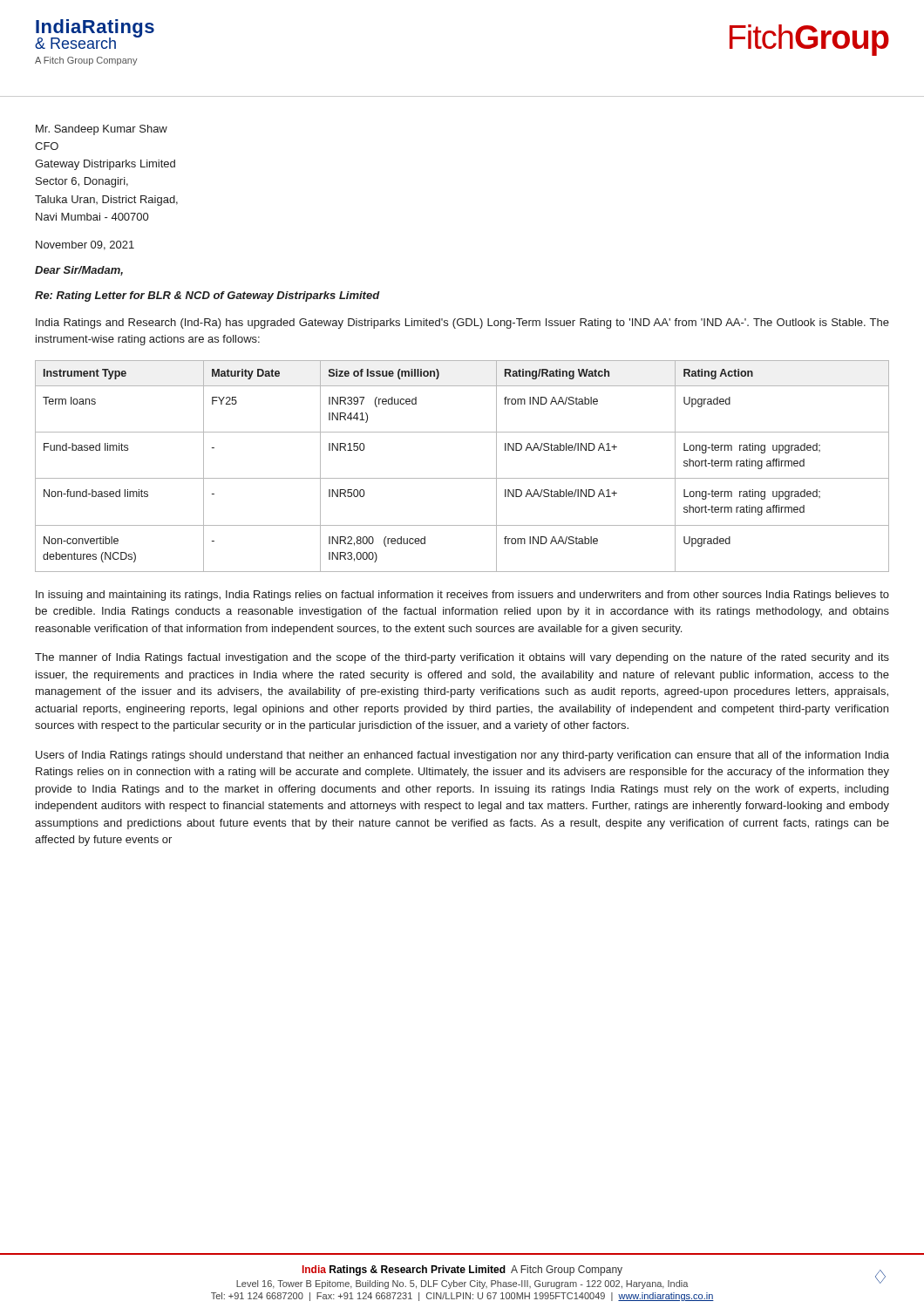Find the block on this page that starts "India Ratings and Research"
Screen dimensions: 1308x924
(462, 331)
